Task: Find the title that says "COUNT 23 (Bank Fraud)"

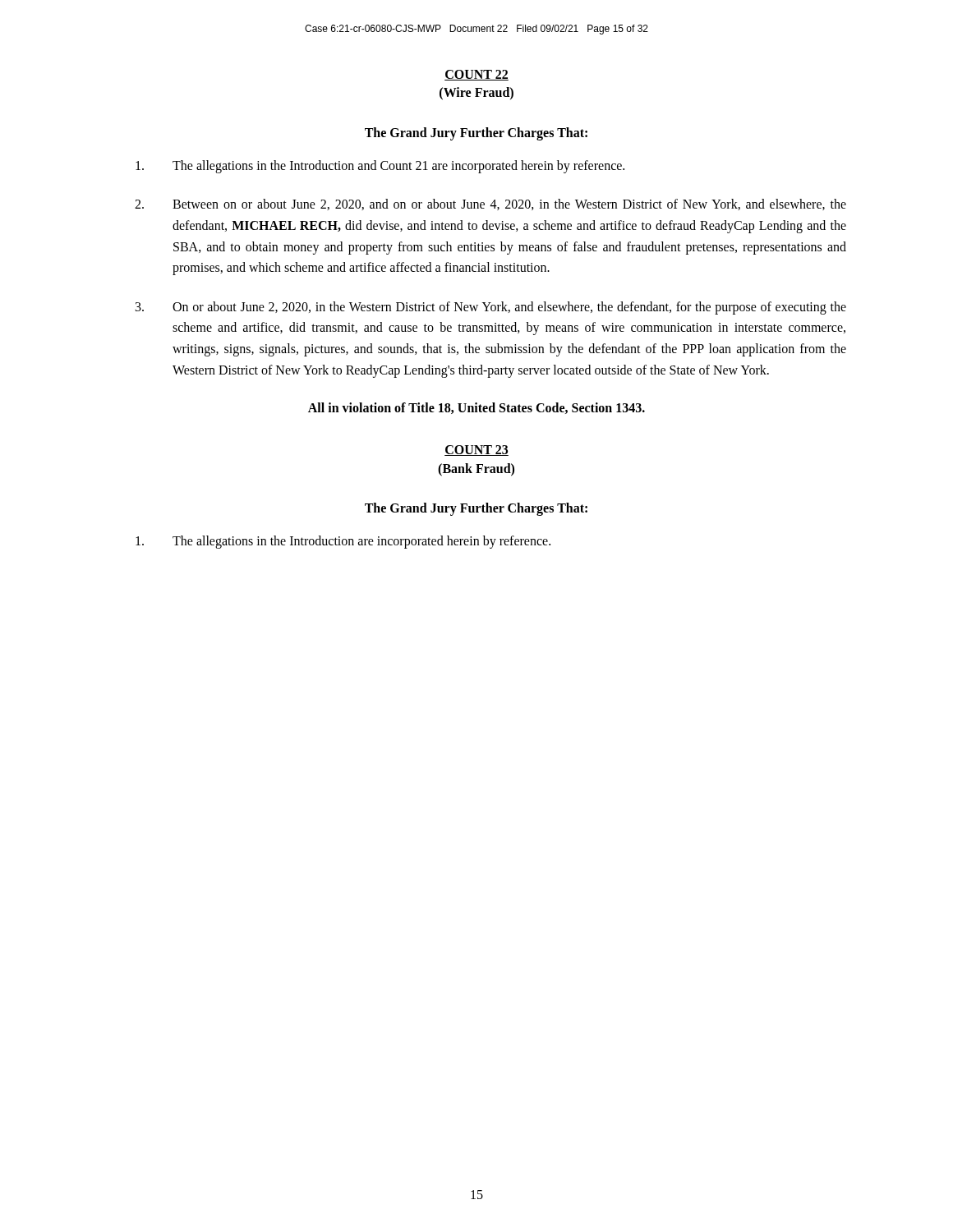Action: 476,459
